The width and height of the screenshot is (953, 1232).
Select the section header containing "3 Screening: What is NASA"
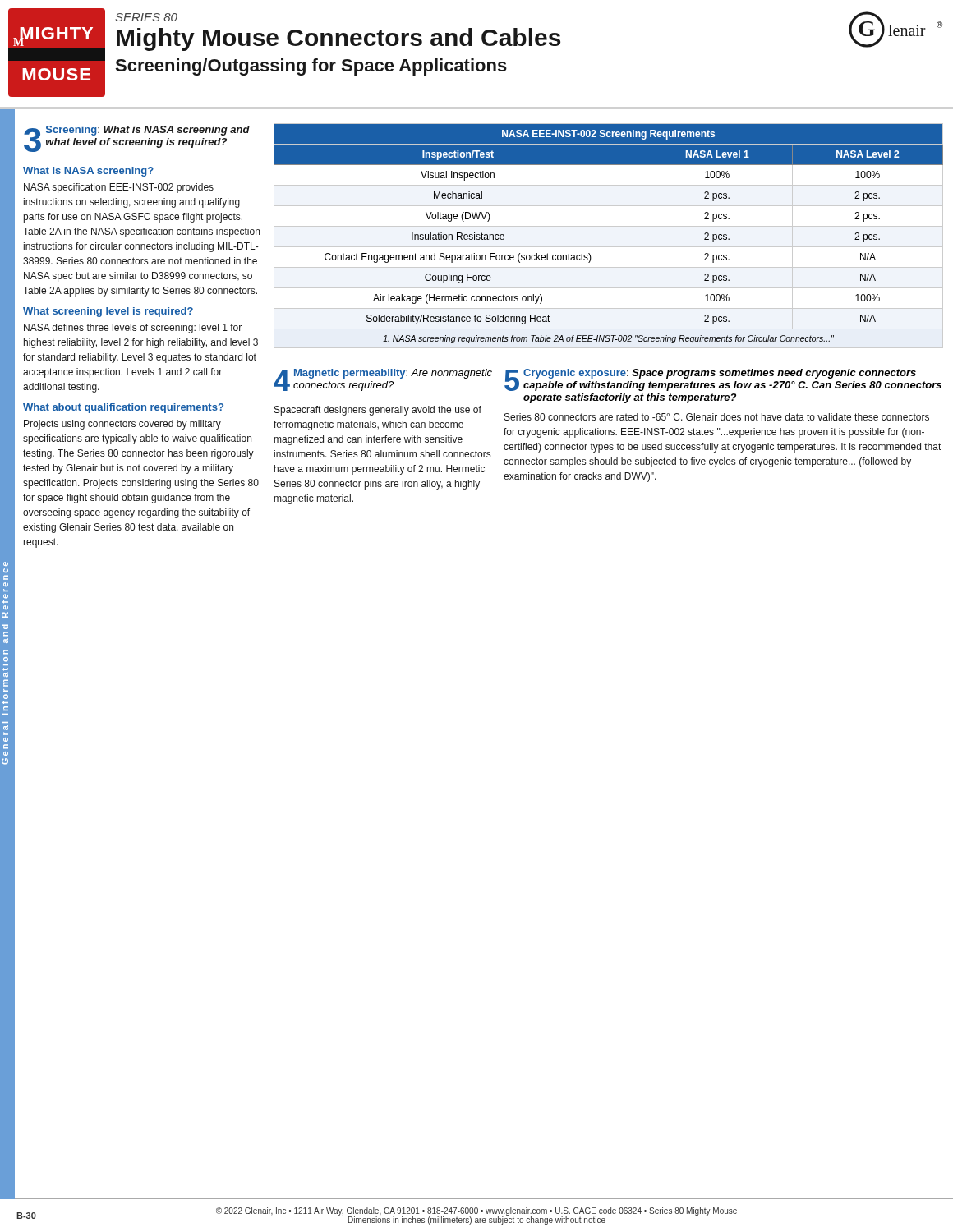142,140
